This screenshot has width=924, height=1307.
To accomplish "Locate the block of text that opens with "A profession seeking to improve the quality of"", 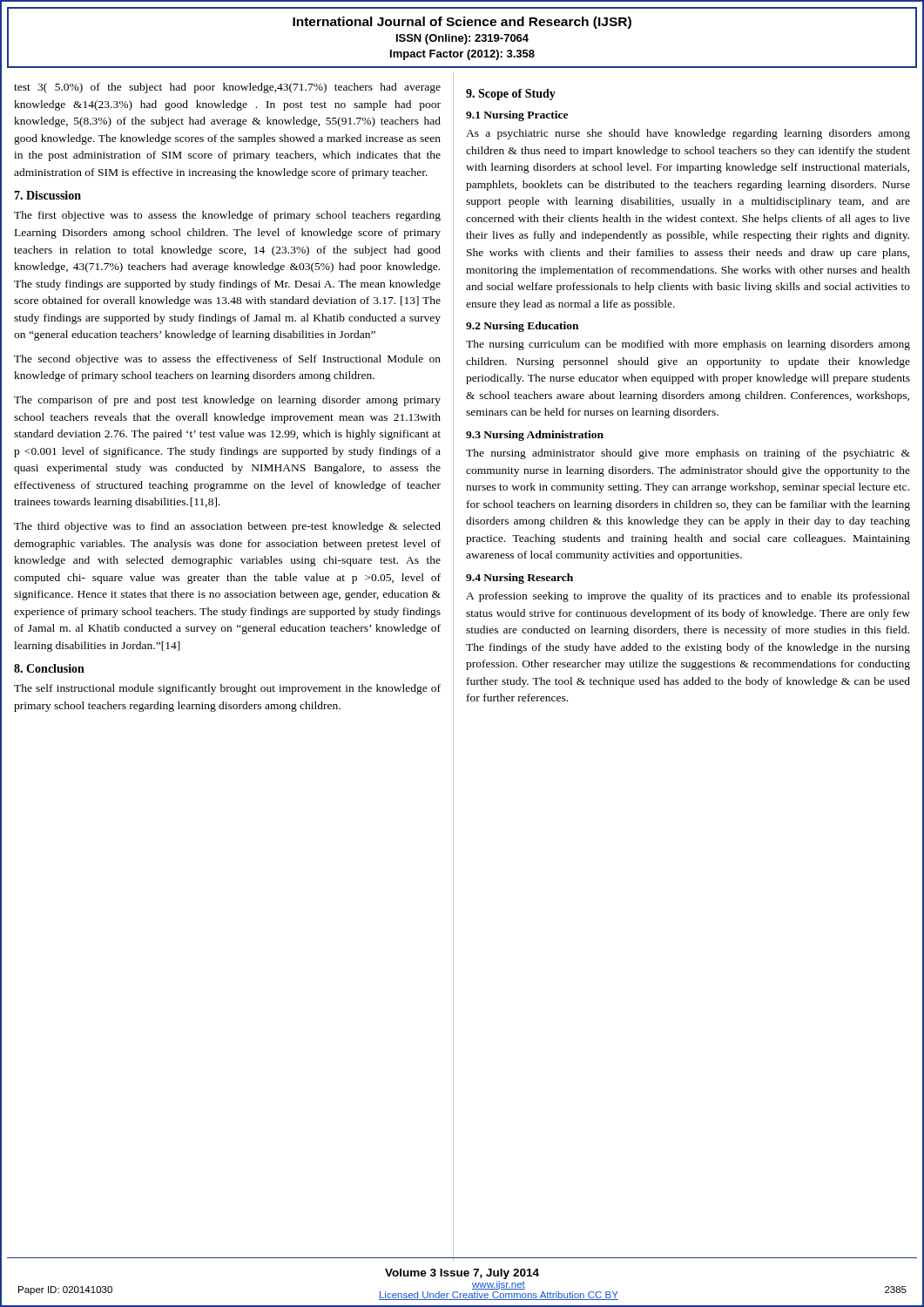I will [x=688, y=647].
